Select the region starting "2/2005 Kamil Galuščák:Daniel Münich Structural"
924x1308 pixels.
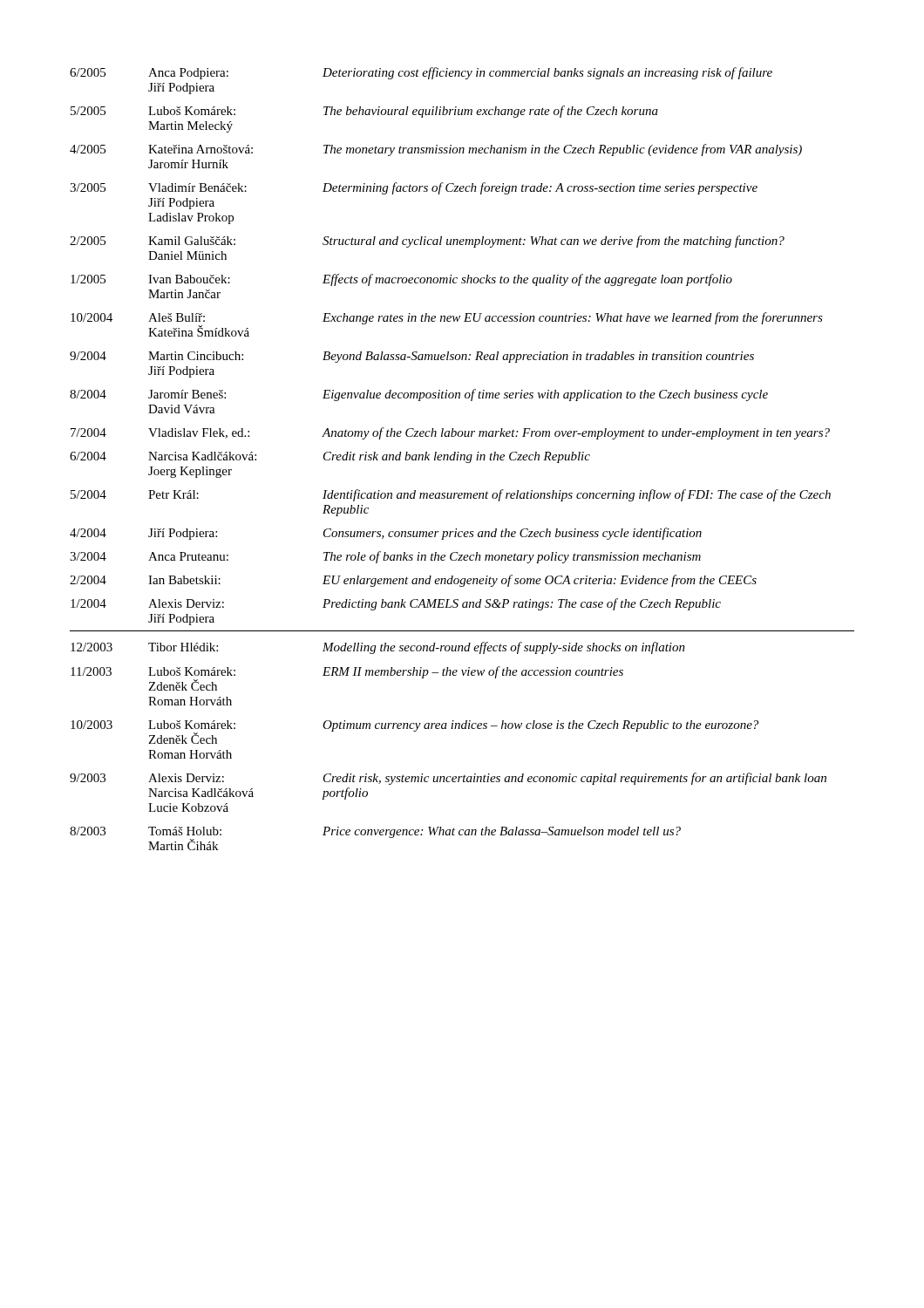(x=462, y=249)
